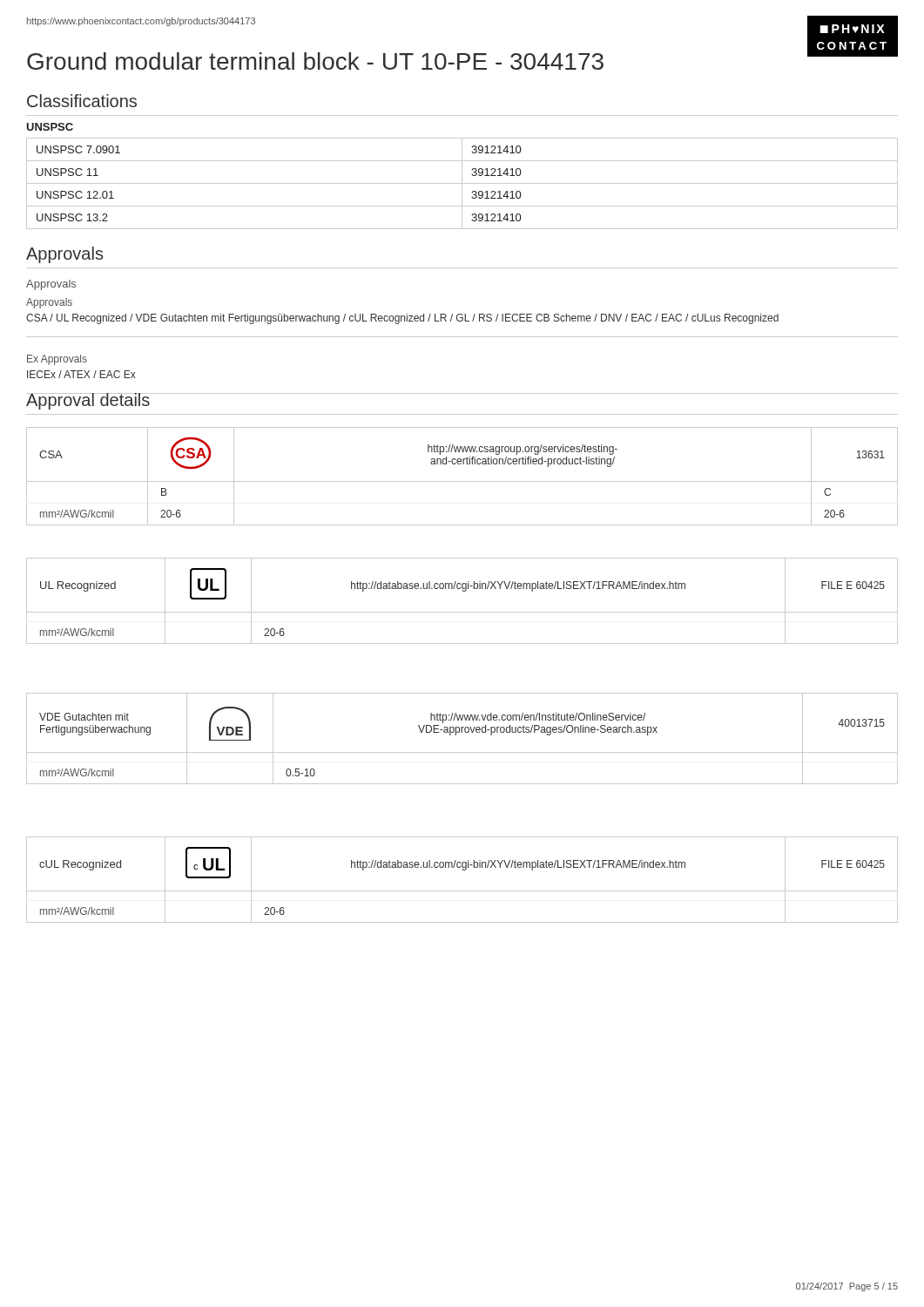Find the table that mentions "http://www.csagroup.org/services/testing- and-certification/certified-product-listing/"
Screen dimensions: 1307x924
(x=462, y=476)
